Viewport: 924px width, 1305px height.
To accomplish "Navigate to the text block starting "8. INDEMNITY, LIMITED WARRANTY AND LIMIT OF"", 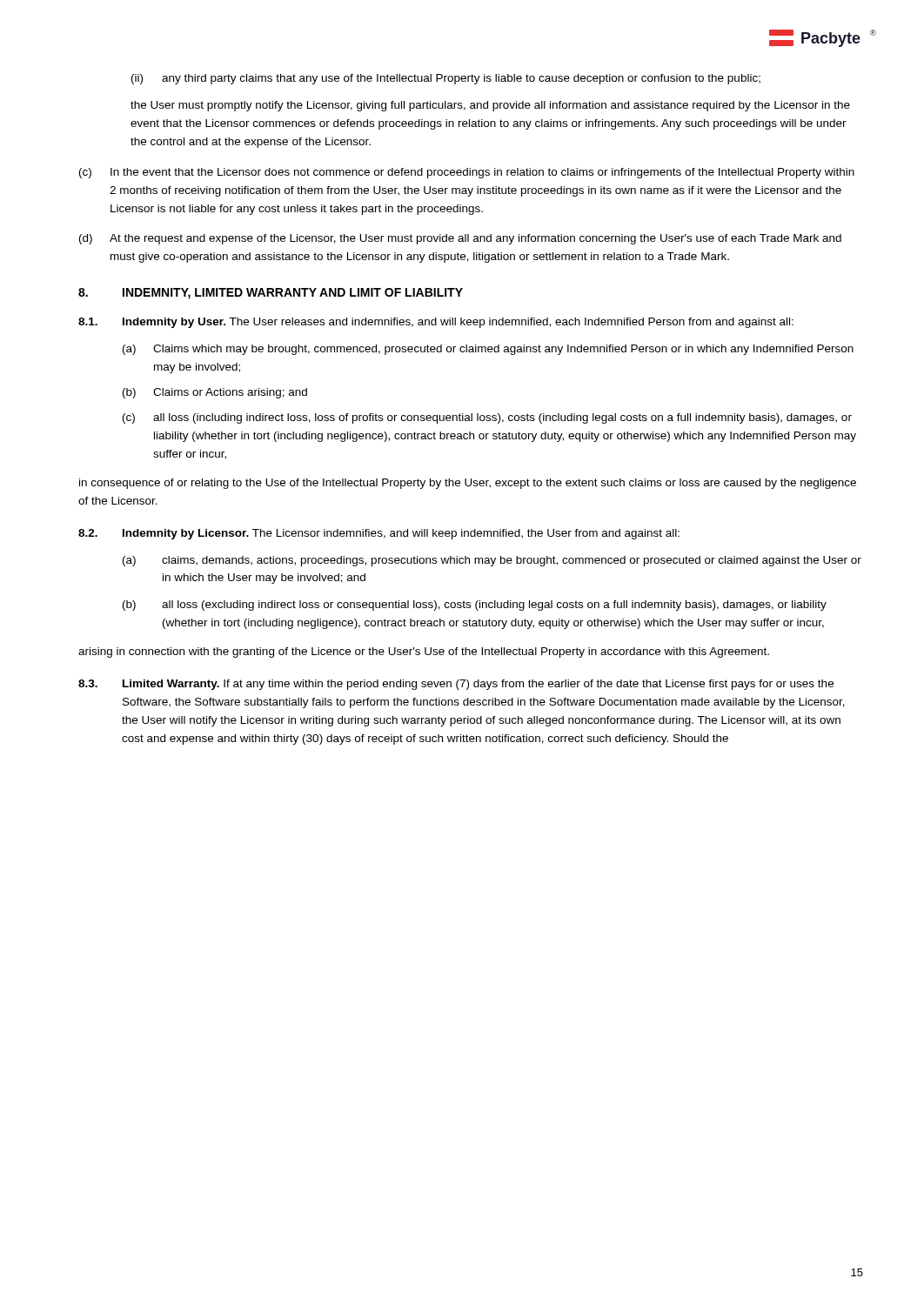I will click(271, 293).
